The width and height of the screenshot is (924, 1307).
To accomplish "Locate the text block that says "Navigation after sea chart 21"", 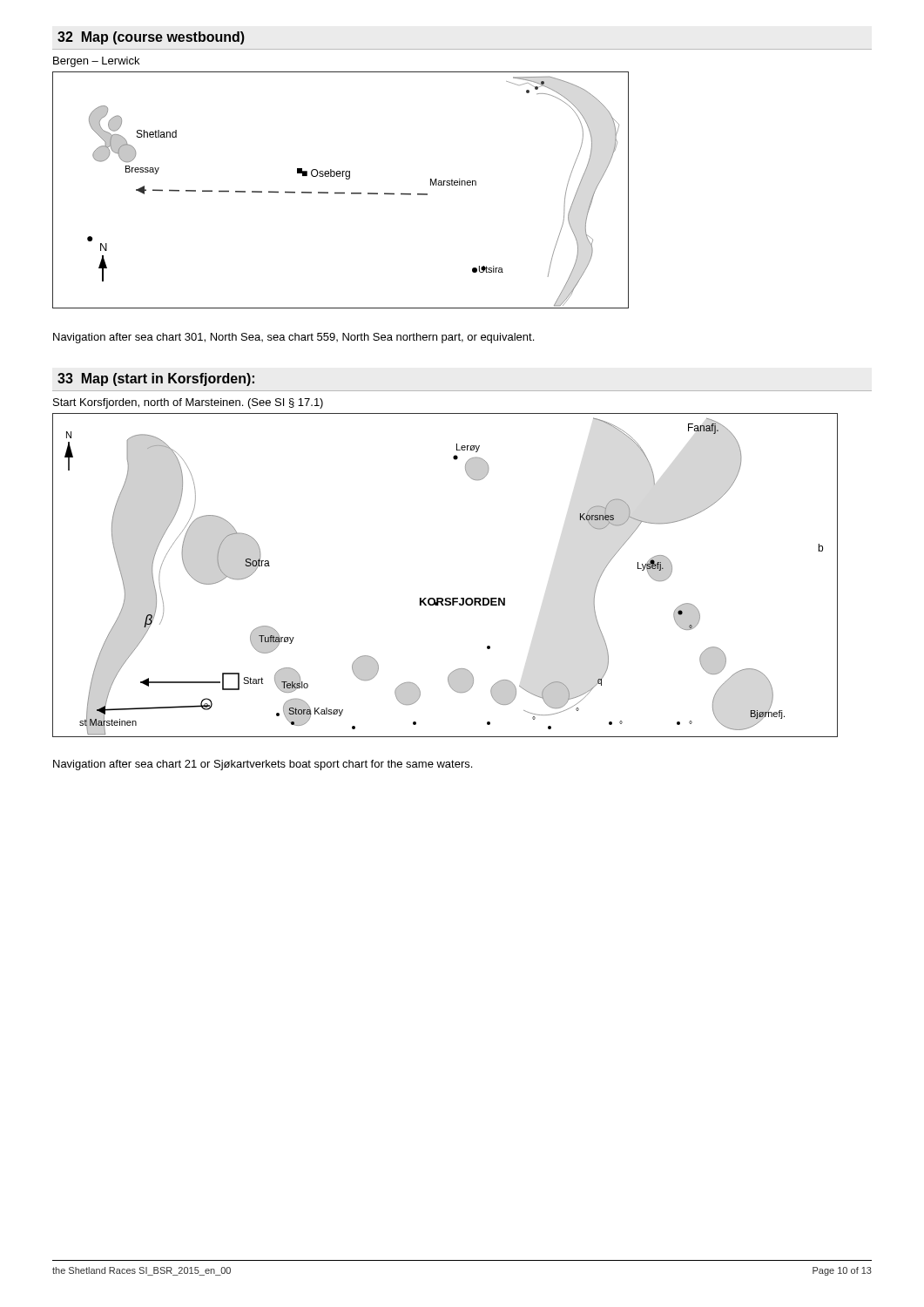I will tap(263, 764).
